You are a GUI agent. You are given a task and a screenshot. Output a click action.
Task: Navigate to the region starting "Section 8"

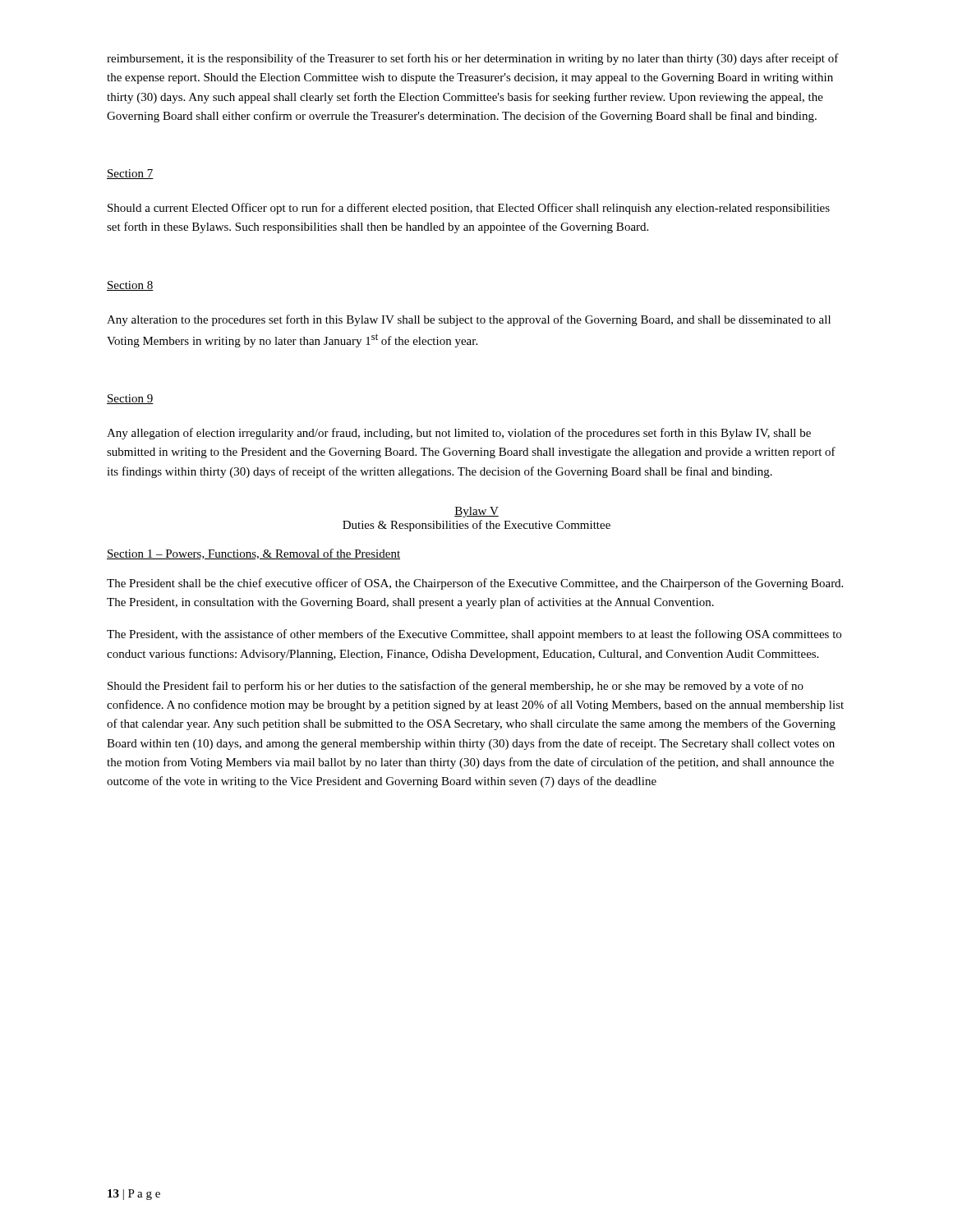pos(130,285)
